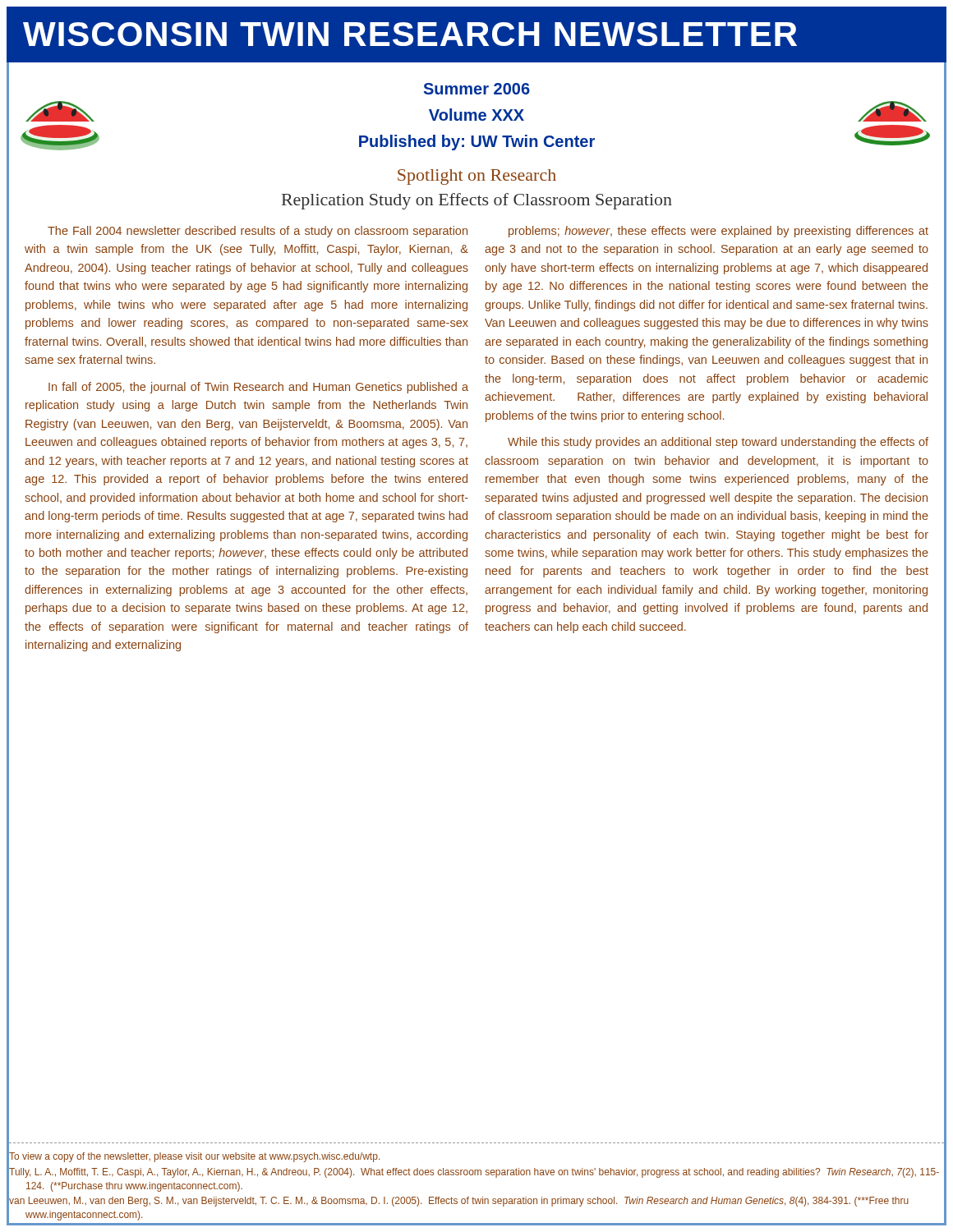This screenshot has height=1232, width=953.
Task: Select the footnote with the text "To view a"
Action: (195, 1156)
